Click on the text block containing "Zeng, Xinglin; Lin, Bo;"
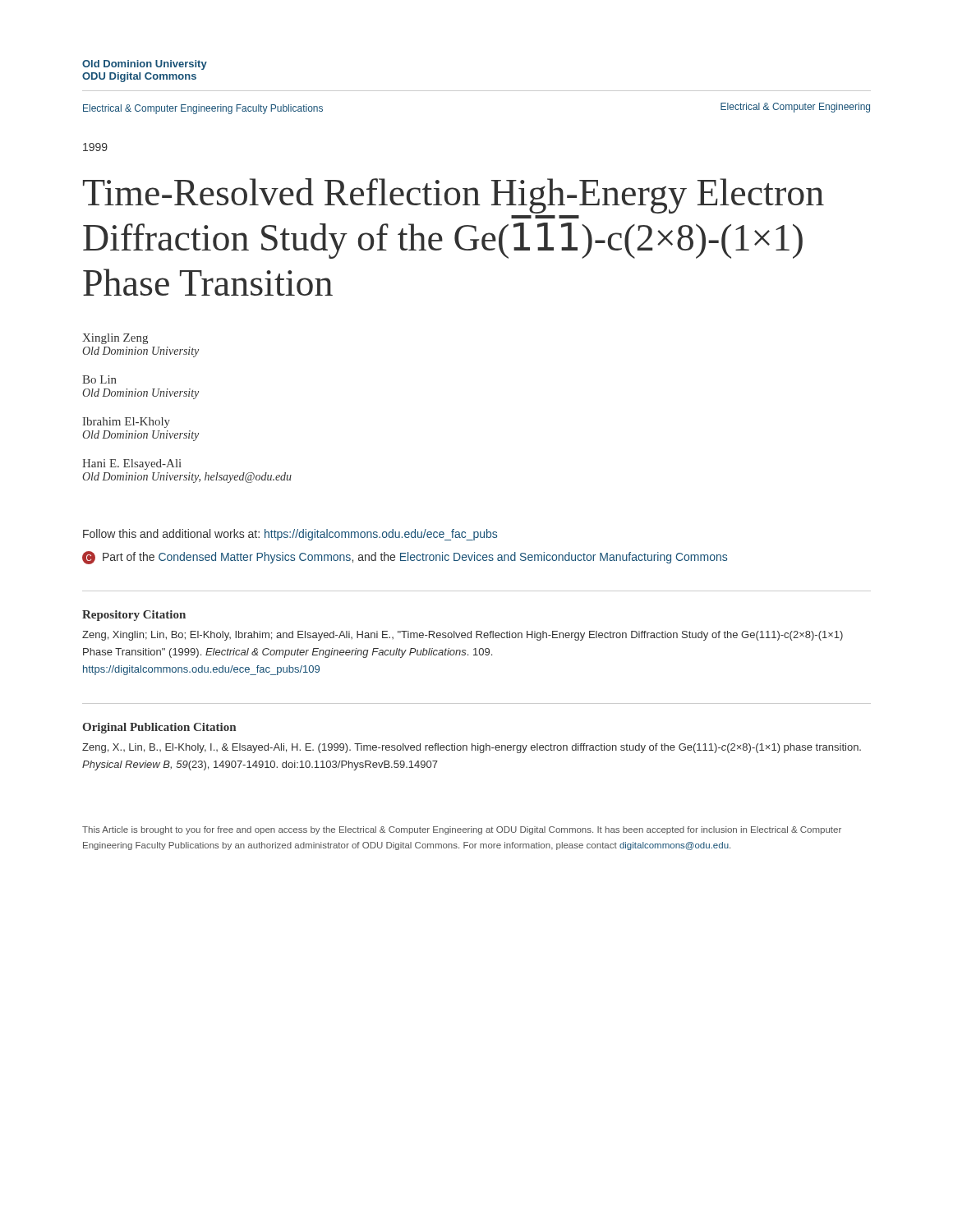Screen dimensions: 1232x953 [463, 652]
